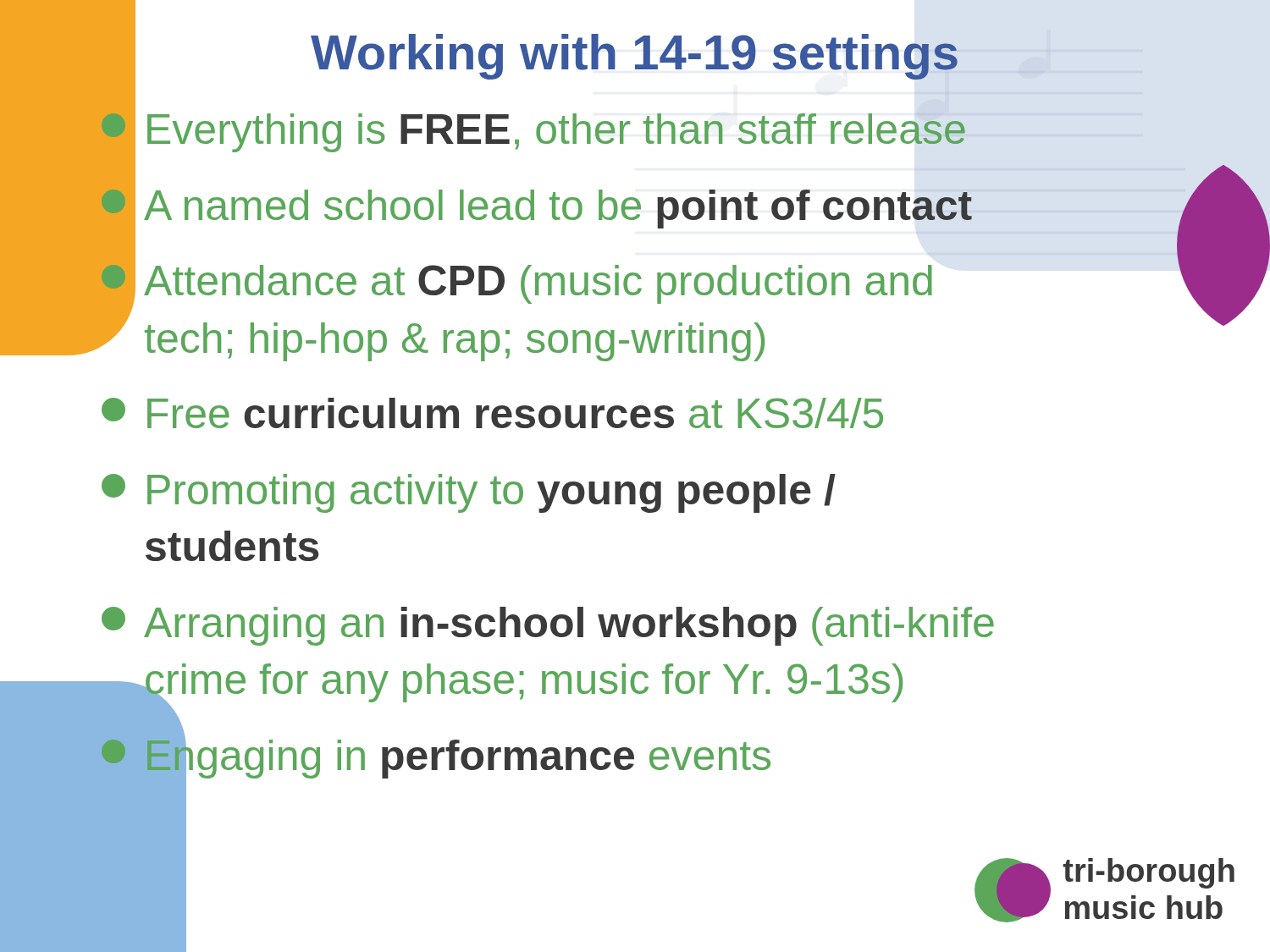Navigate to the passage starting "Free curriculum resources at KS3/4/5"
The image size is (1270, 952).
click(493, 414)
